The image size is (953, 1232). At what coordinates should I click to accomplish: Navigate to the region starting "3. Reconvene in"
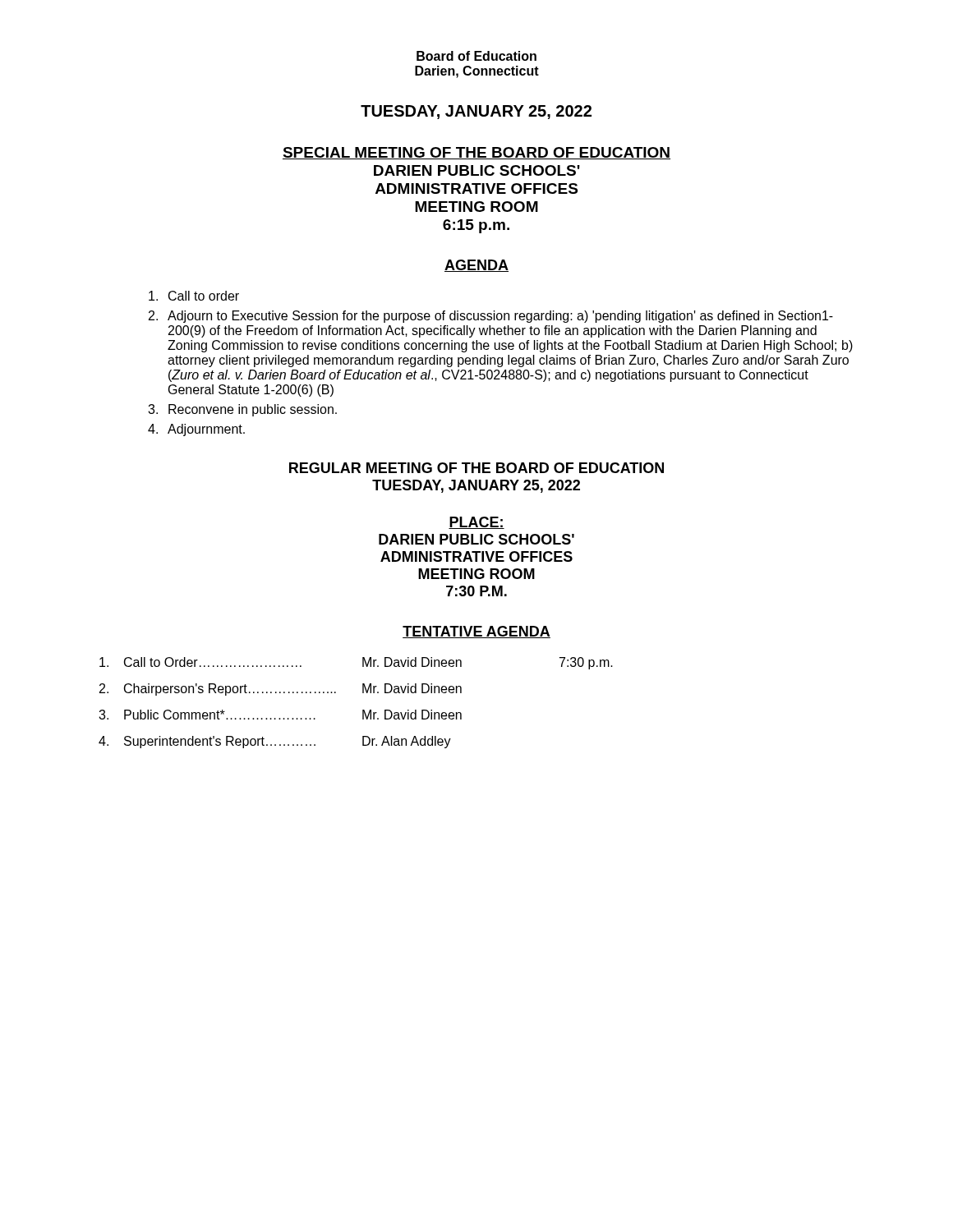(243, 410)
